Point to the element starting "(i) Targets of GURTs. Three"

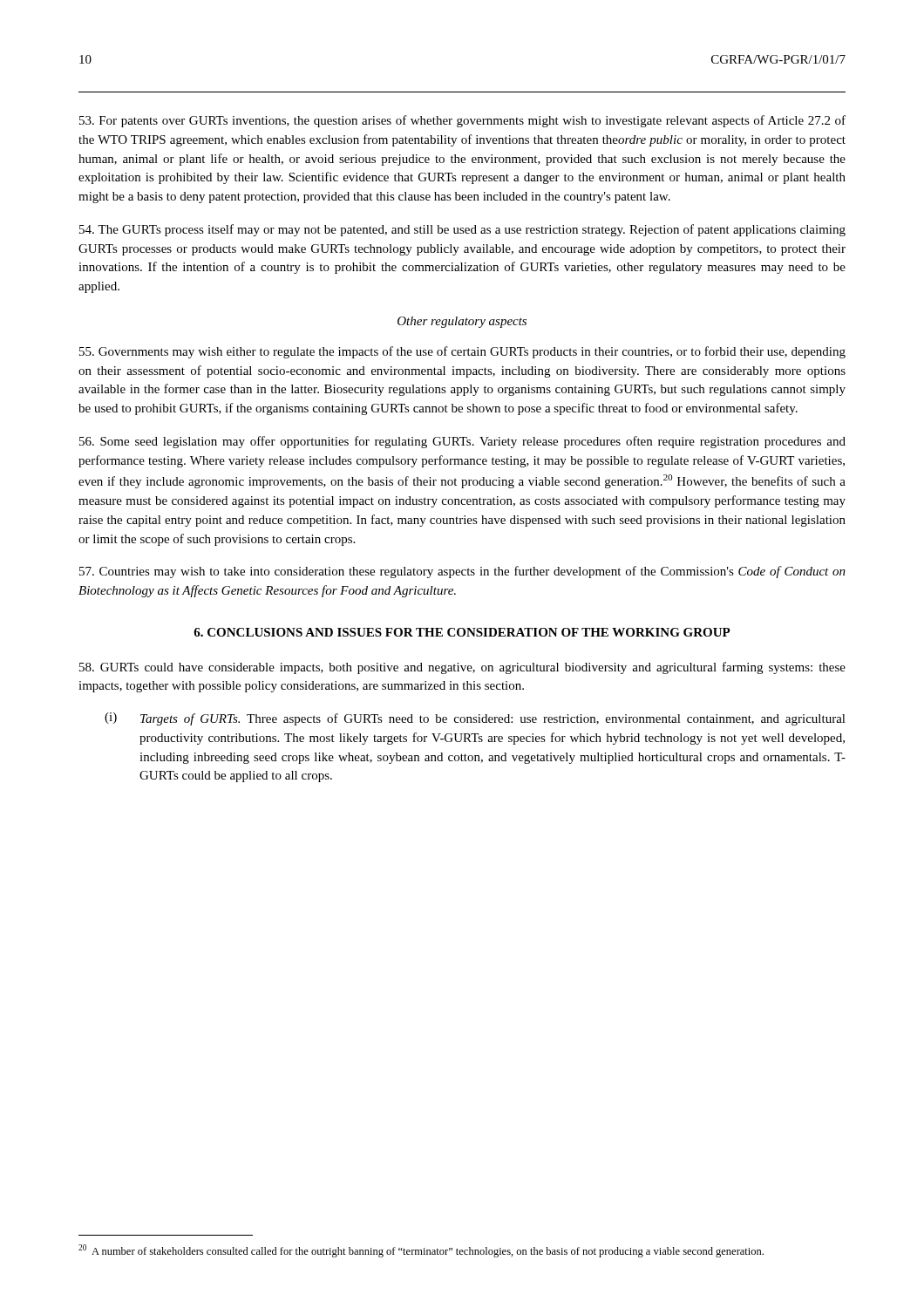point(475,748)
